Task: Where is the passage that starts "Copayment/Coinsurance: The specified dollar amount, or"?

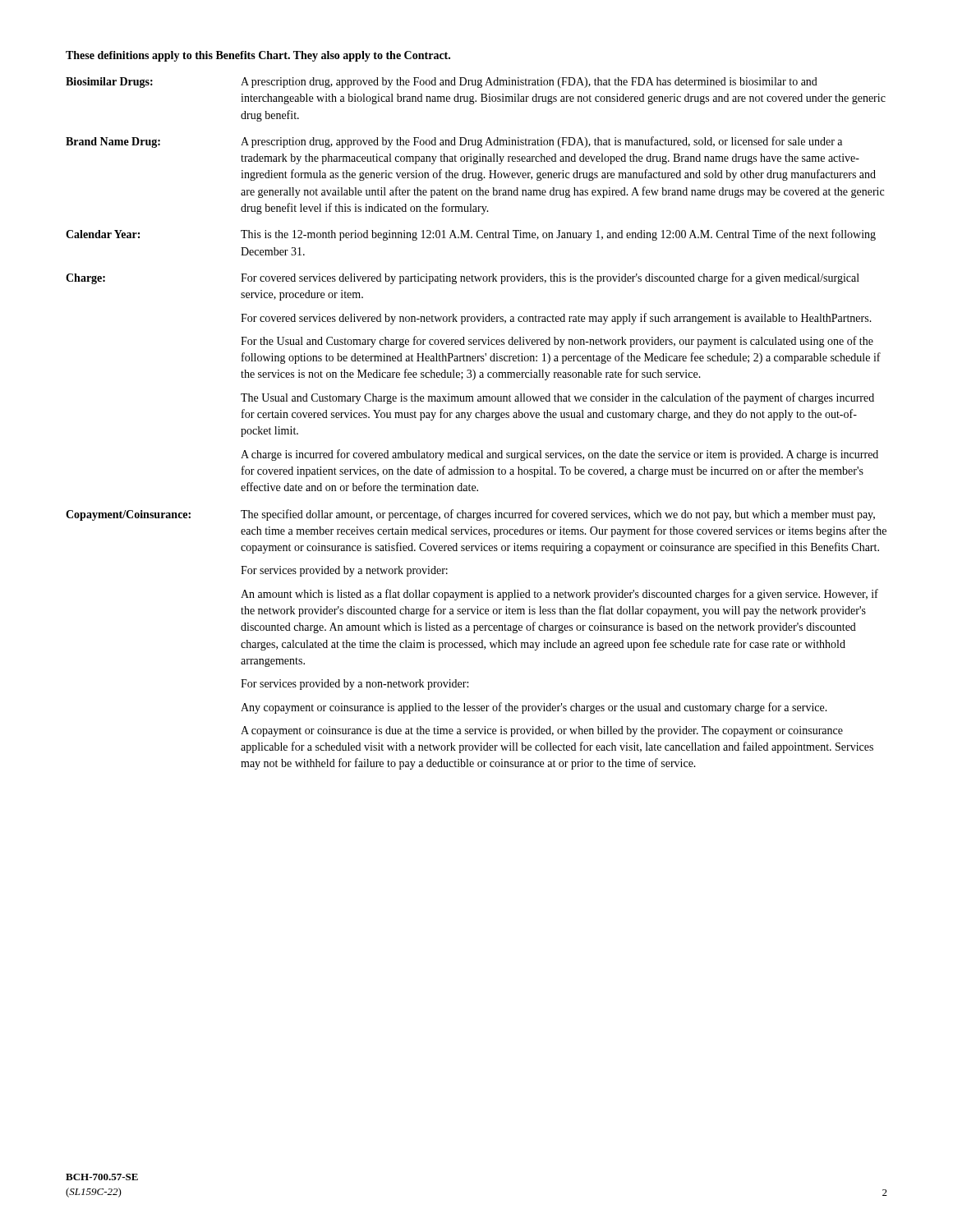Action: (476, 639)
